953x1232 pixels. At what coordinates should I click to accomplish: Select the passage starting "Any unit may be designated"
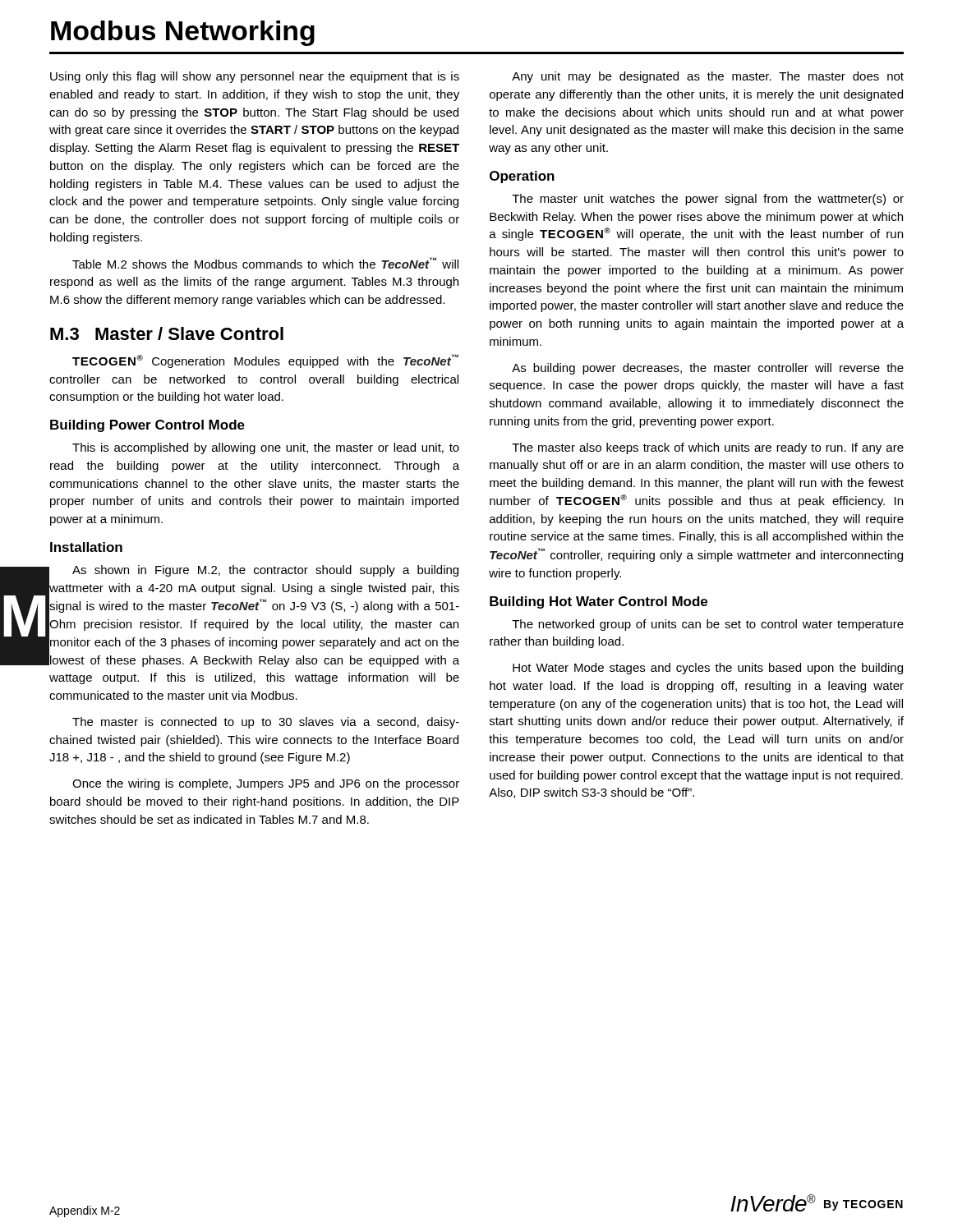point(696,112)
